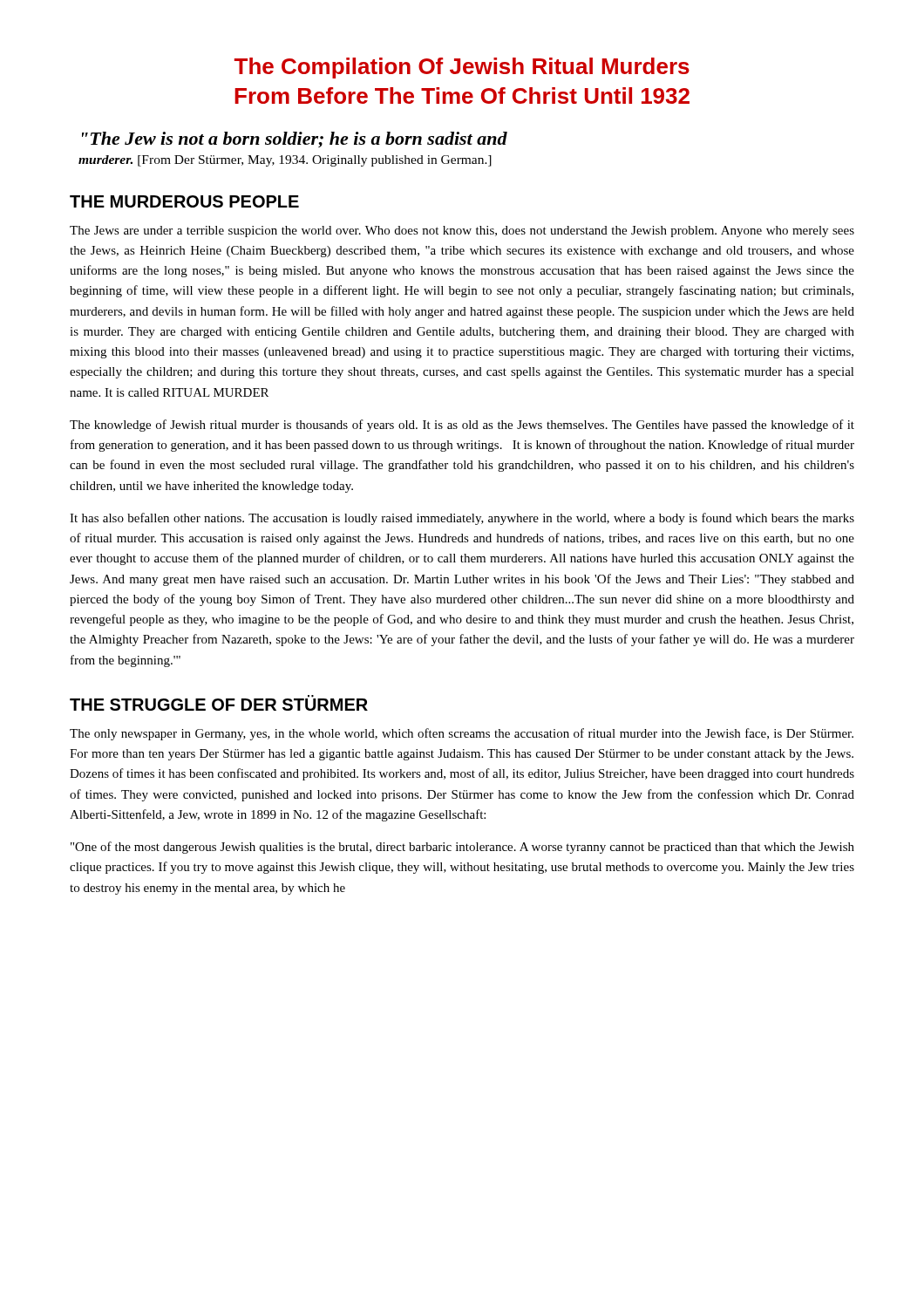Point to the passage starting "The only newspaper in Germany, yes,"
Screen dimensions: 1308x924
coord(462,774)
